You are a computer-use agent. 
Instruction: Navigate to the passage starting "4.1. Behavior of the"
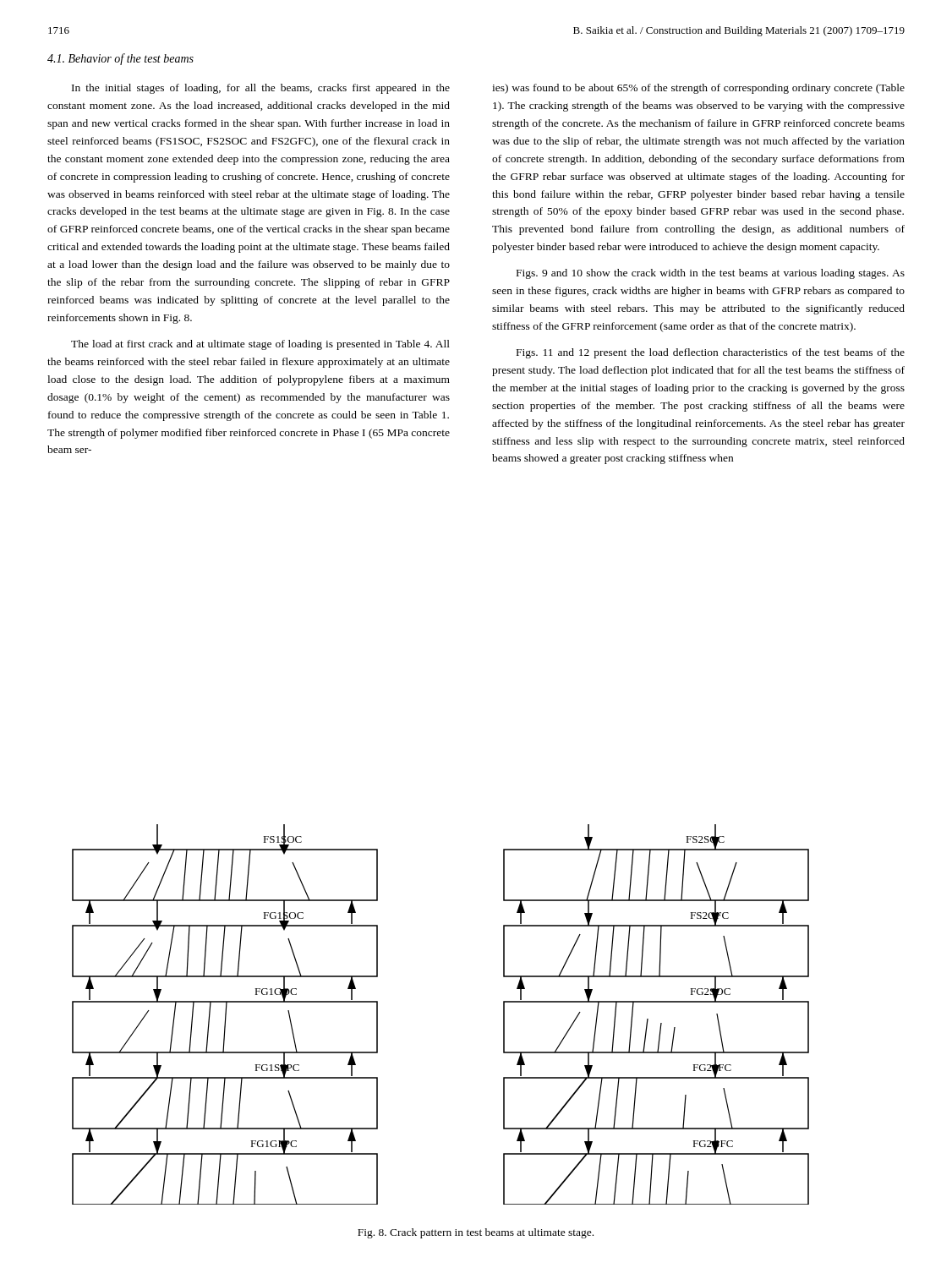click(120, 59)
